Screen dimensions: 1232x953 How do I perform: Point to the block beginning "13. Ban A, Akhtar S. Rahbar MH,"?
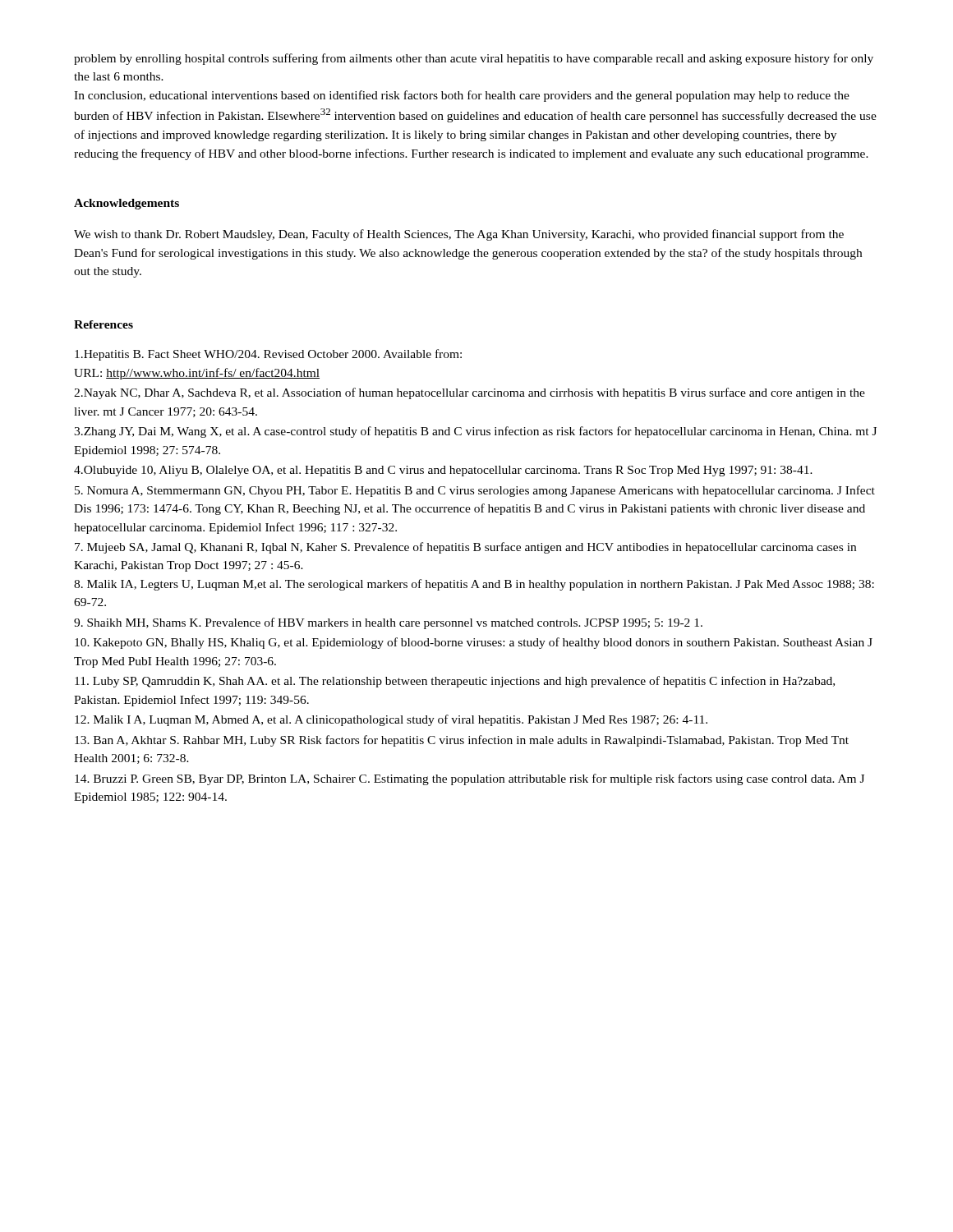(x=461, y=749)
